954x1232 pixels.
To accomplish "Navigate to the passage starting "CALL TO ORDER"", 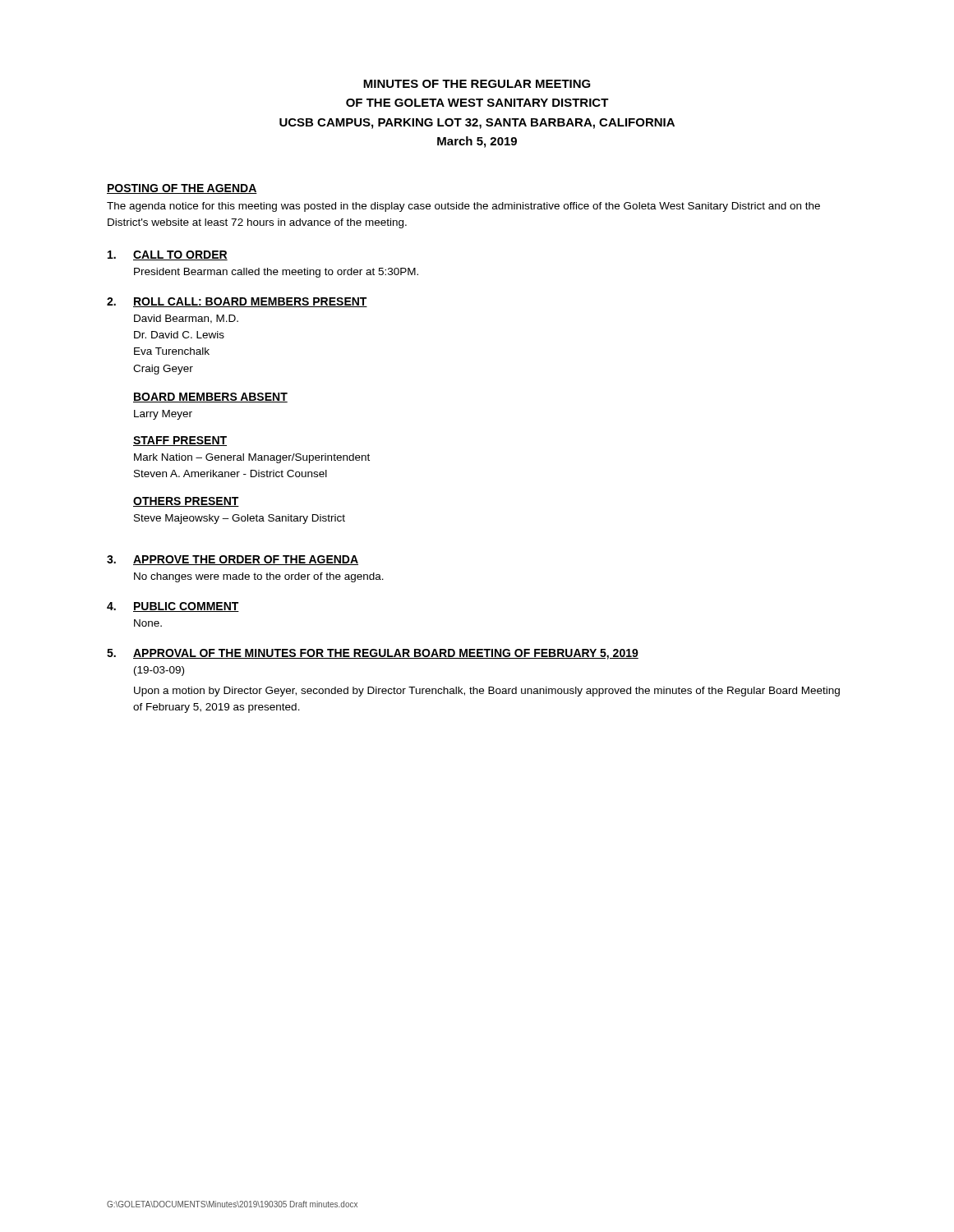I will [180, 254].
